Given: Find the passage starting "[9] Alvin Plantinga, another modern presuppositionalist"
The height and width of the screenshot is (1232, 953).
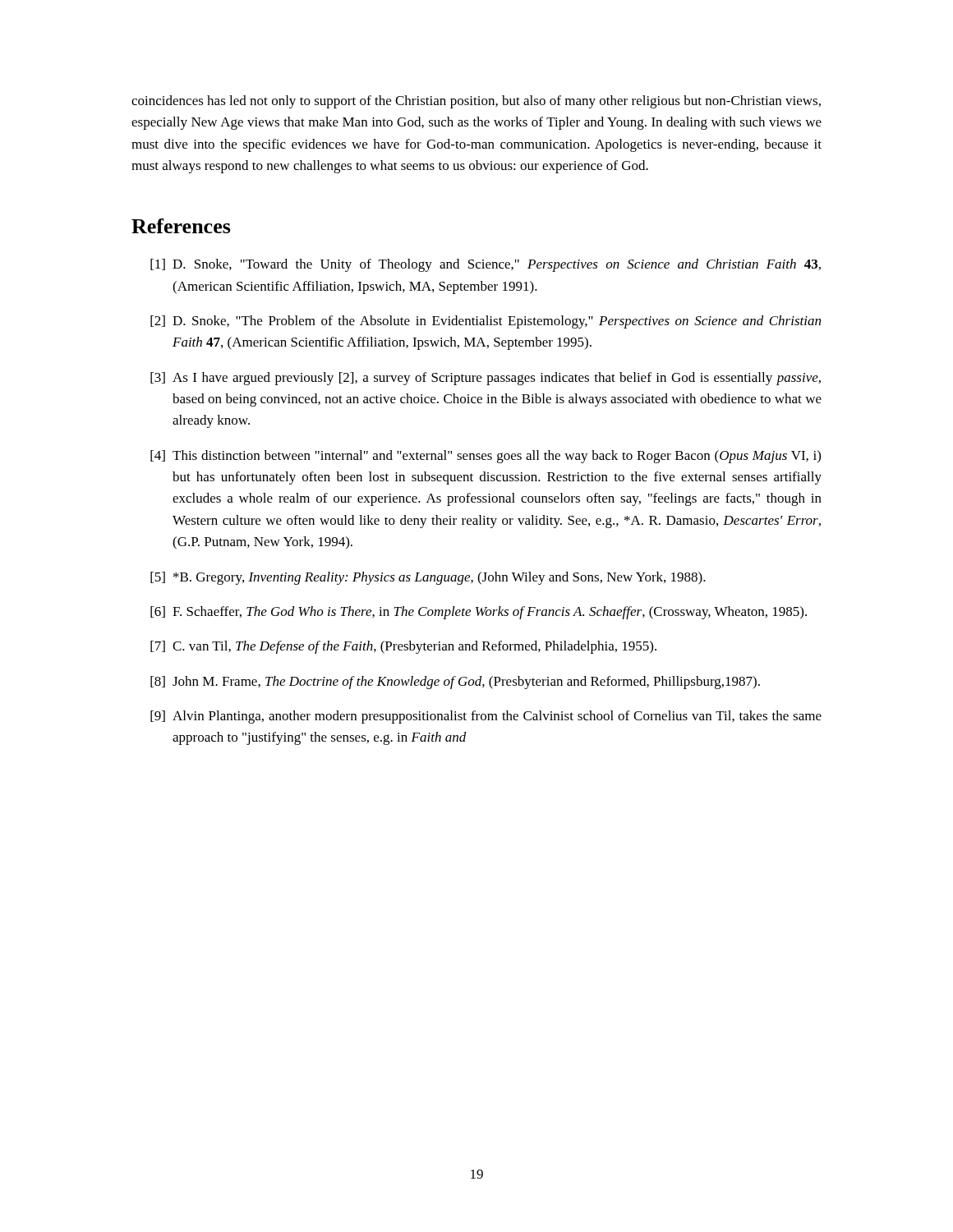Looking at the screenshot, I should click(x=476, y=727).
